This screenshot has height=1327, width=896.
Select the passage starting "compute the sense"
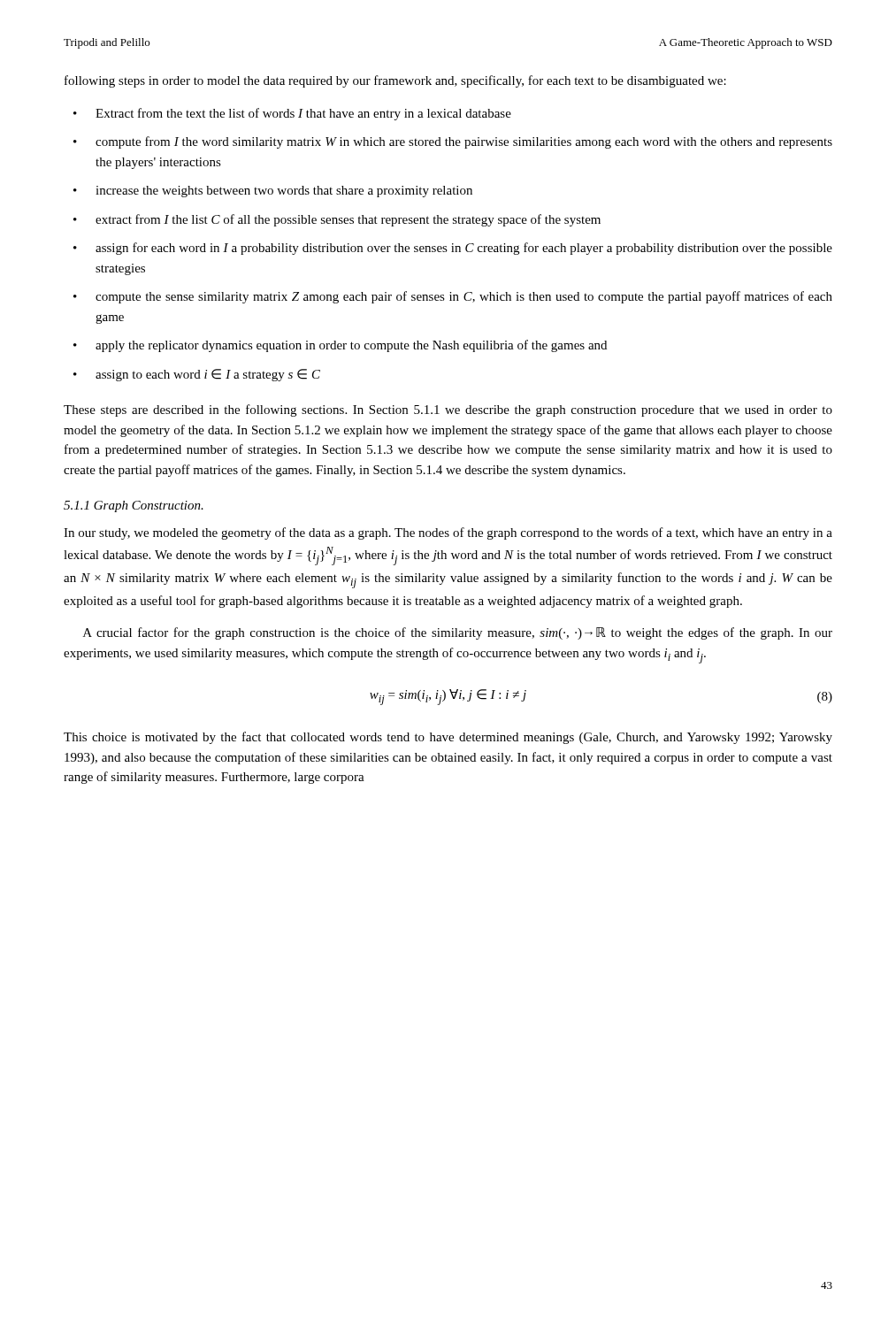coord(448,307)
